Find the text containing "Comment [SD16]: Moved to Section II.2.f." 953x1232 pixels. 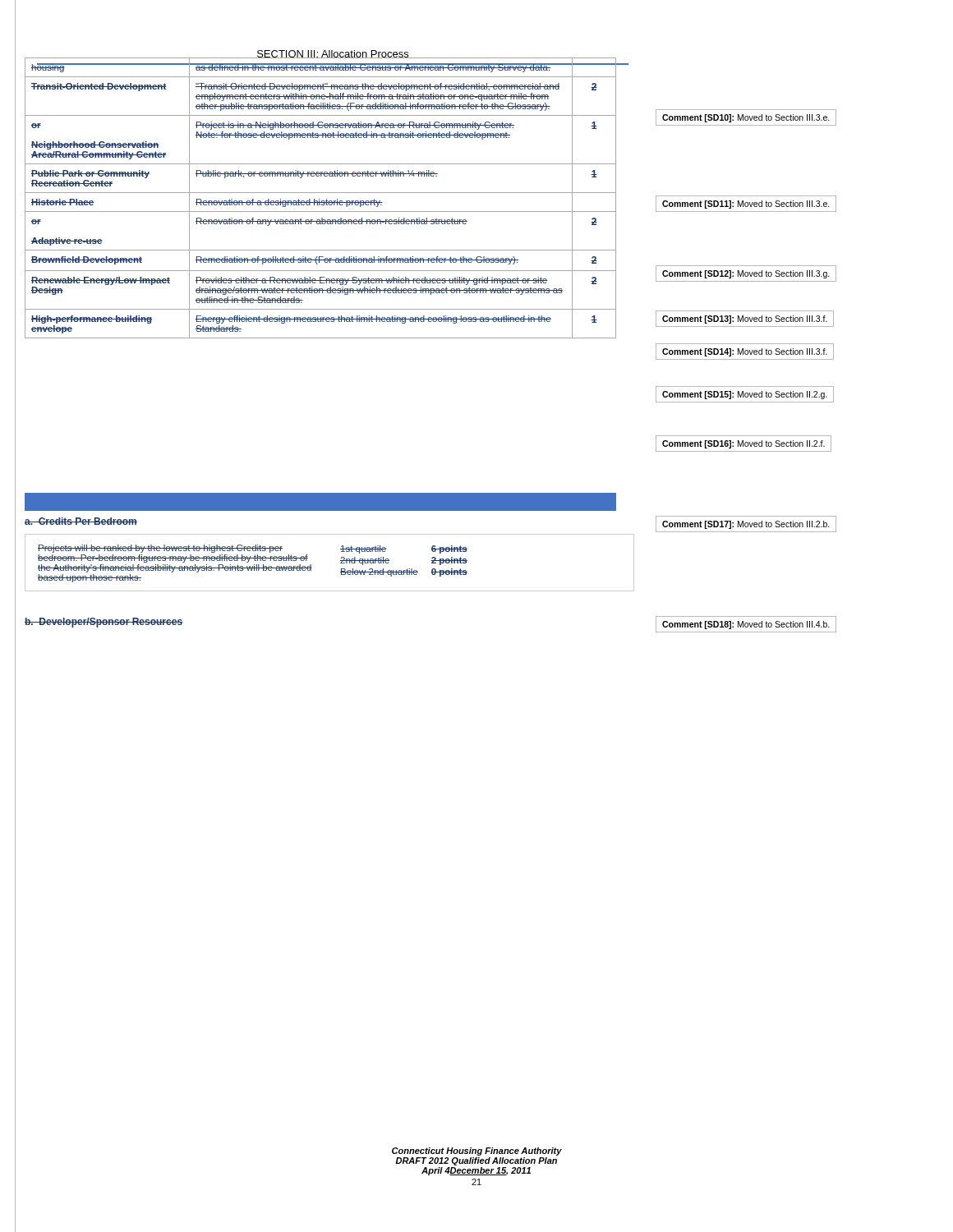click(744, 444)
